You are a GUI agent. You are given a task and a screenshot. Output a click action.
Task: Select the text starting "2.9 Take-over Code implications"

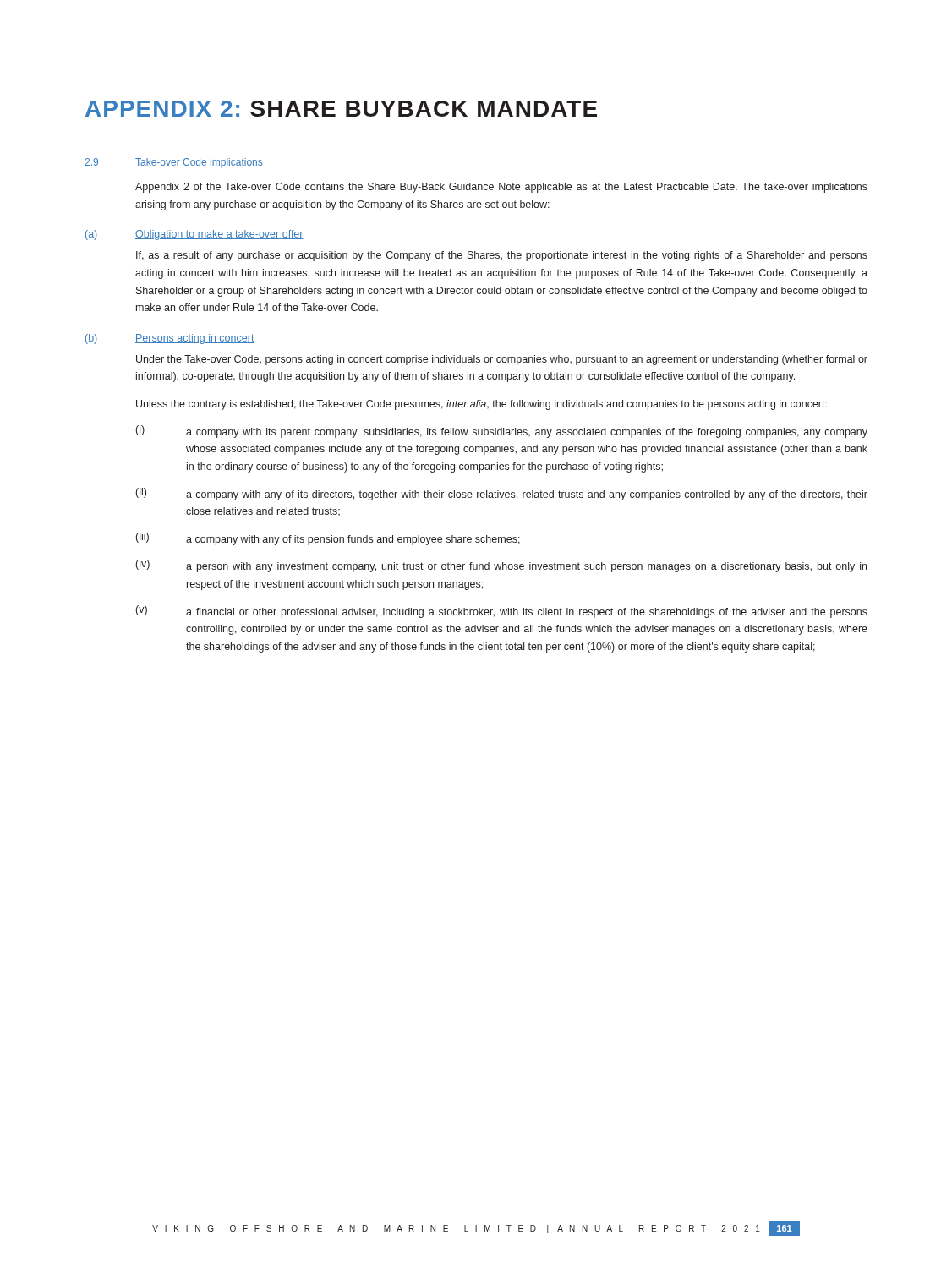pos(174,162)
